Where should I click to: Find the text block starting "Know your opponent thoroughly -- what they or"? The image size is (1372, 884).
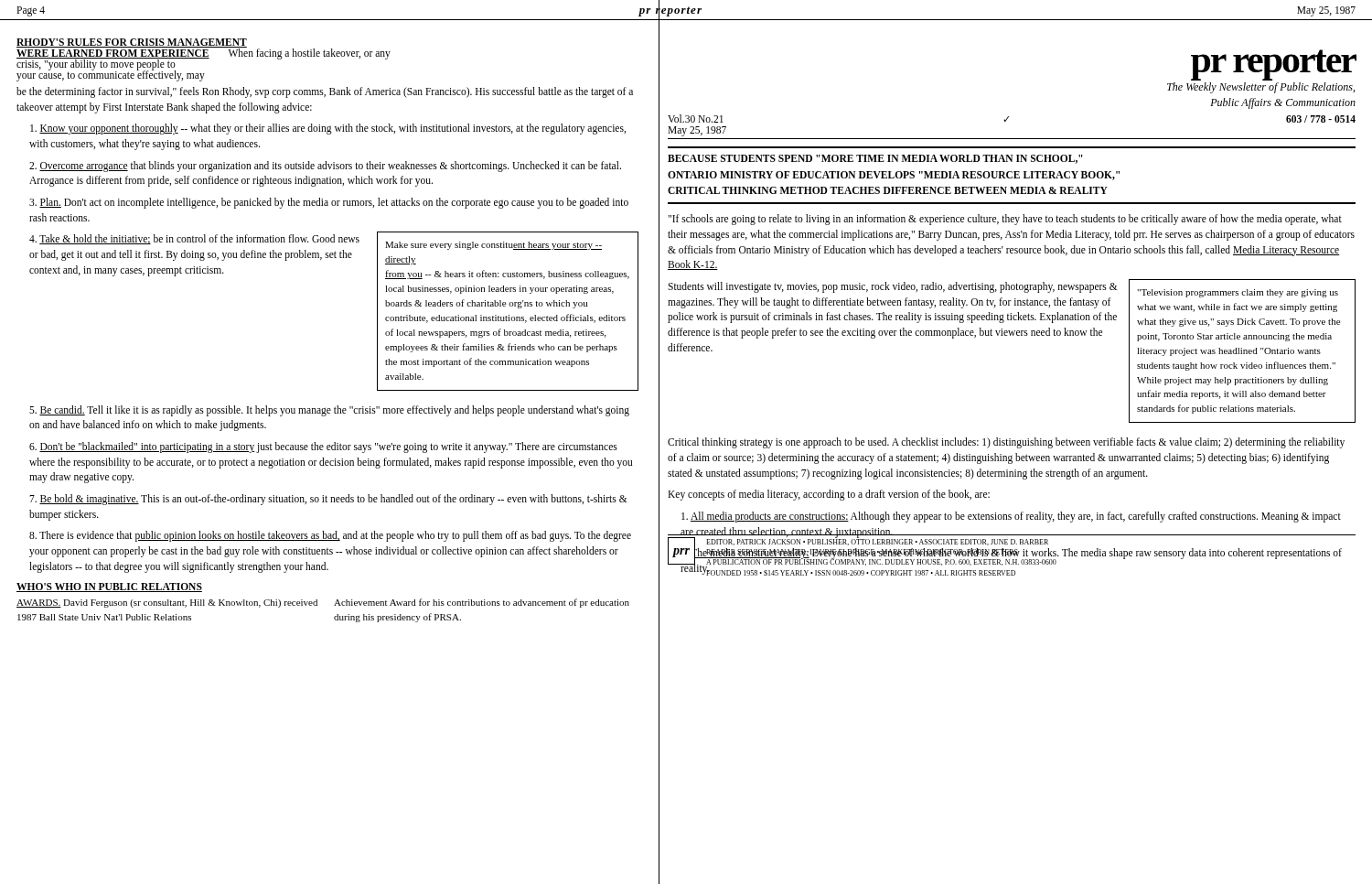click(x=328, y=136)
